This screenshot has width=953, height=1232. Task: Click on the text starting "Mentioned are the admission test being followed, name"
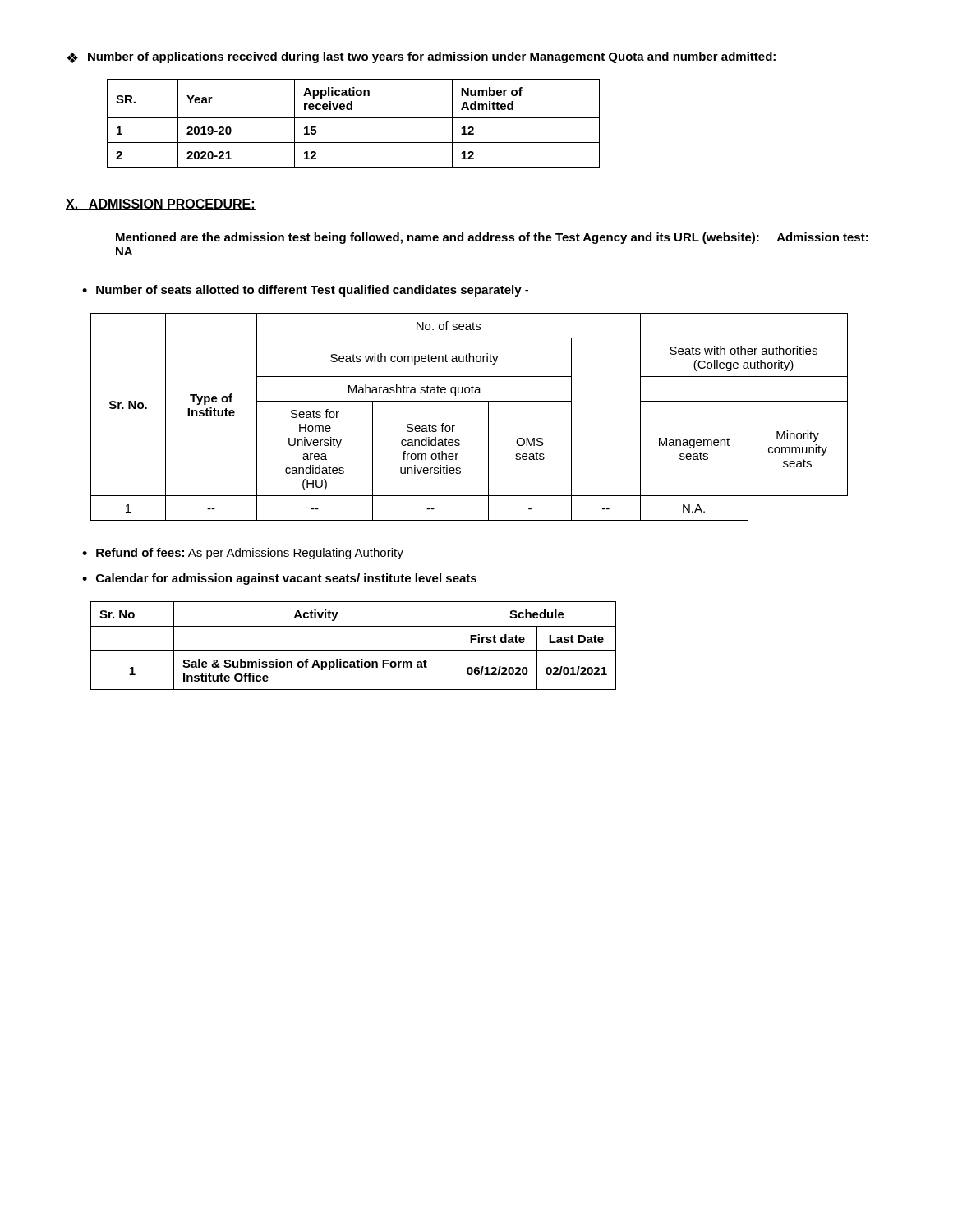click(x=492, y=244)
